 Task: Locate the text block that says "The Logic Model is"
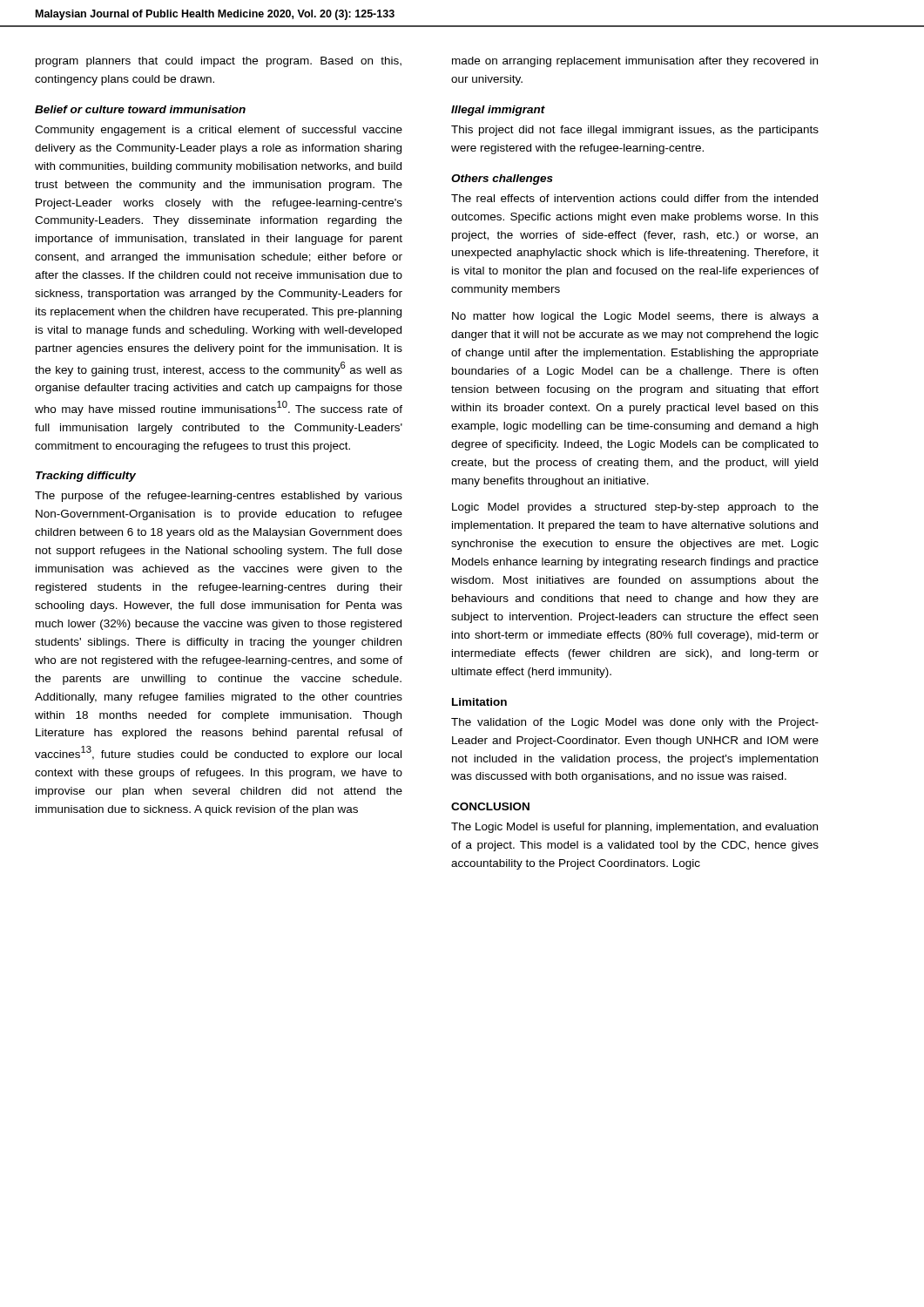coord(635,846)
